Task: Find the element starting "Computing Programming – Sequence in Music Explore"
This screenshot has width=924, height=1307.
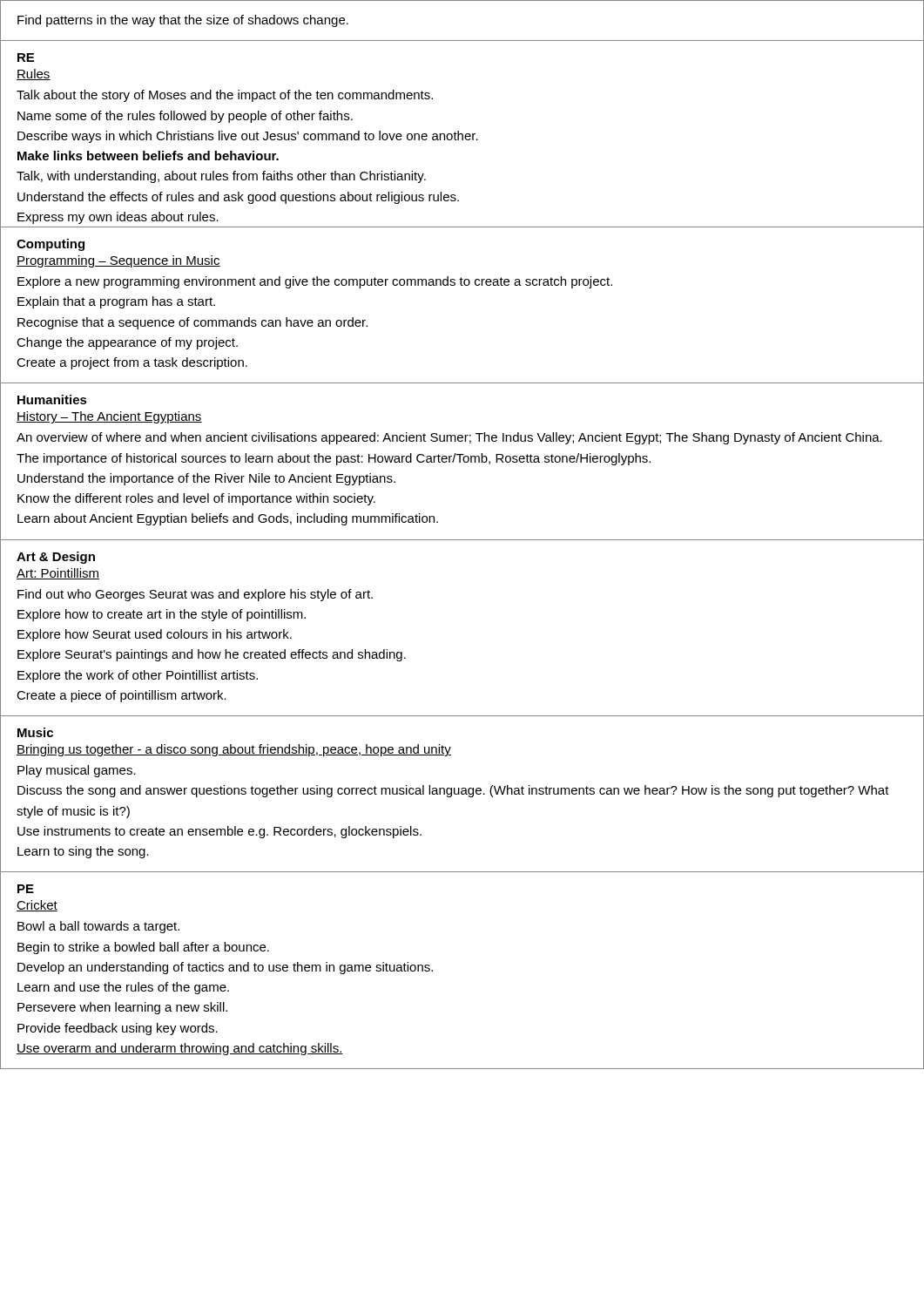Action: (x=51, y=245)
